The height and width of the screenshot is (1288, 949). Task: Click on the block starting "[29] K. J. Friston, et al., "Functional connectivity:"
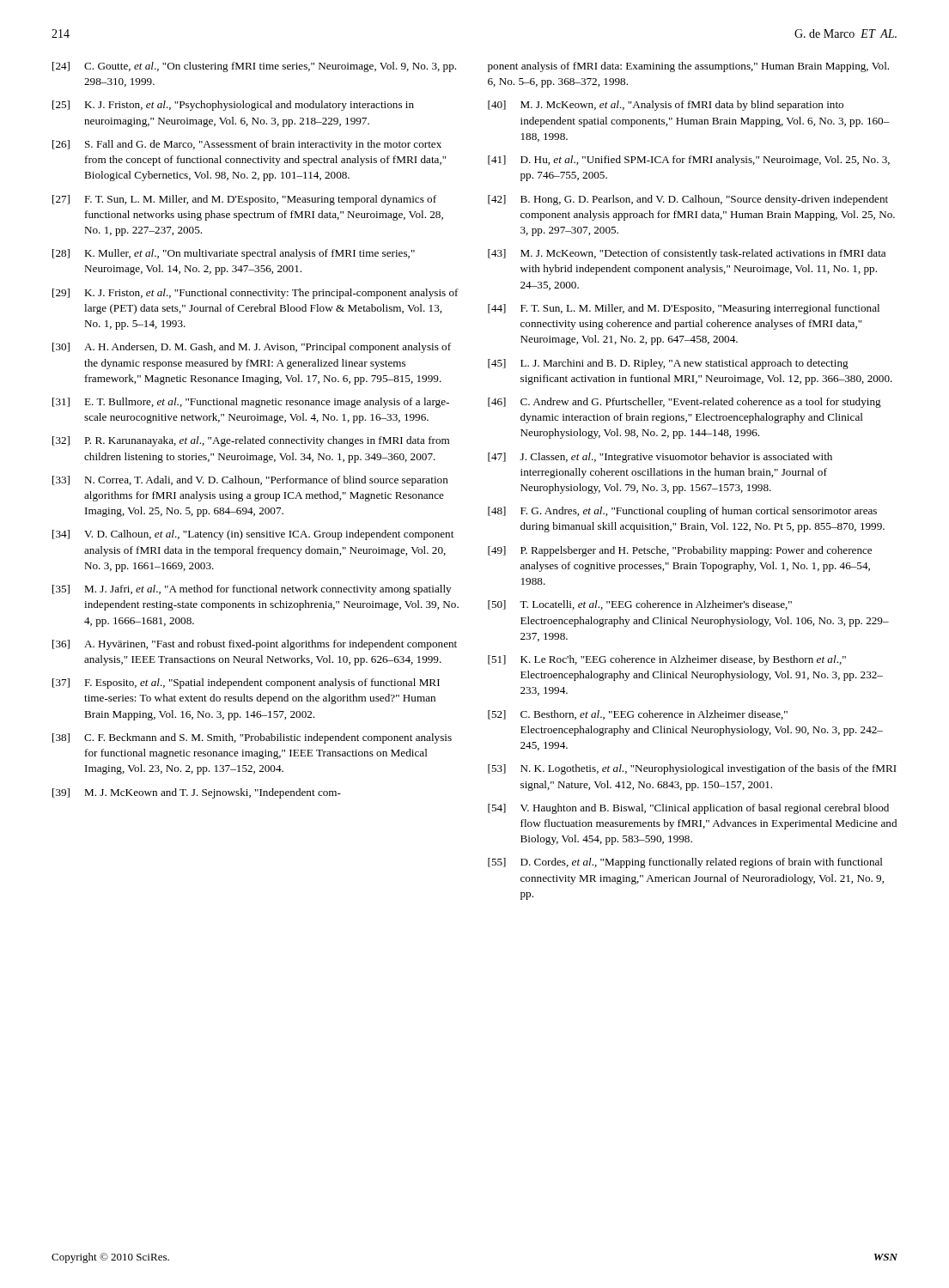point(257,308)
